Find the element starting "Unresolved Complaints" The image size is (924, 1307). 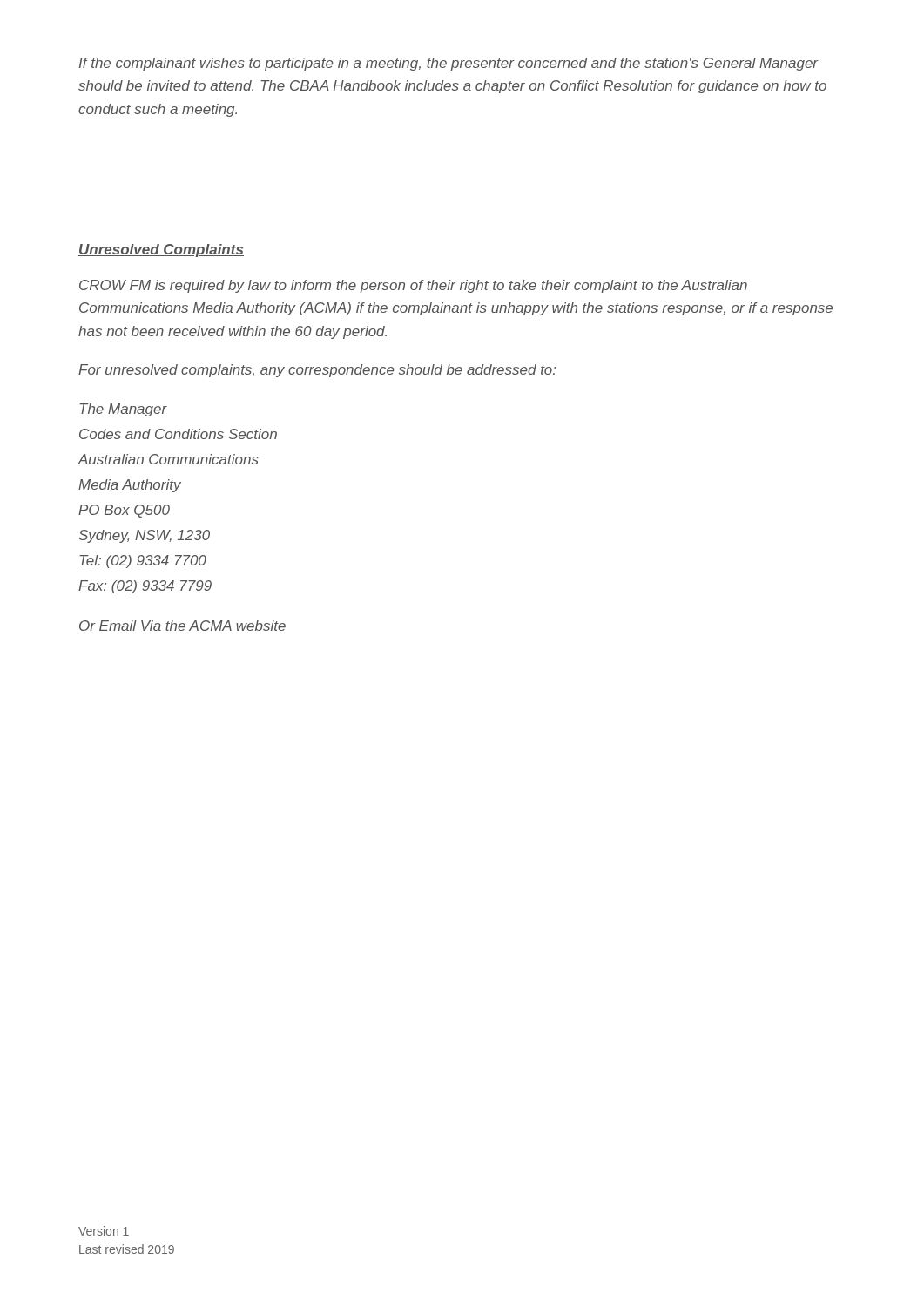pos(161,250)
